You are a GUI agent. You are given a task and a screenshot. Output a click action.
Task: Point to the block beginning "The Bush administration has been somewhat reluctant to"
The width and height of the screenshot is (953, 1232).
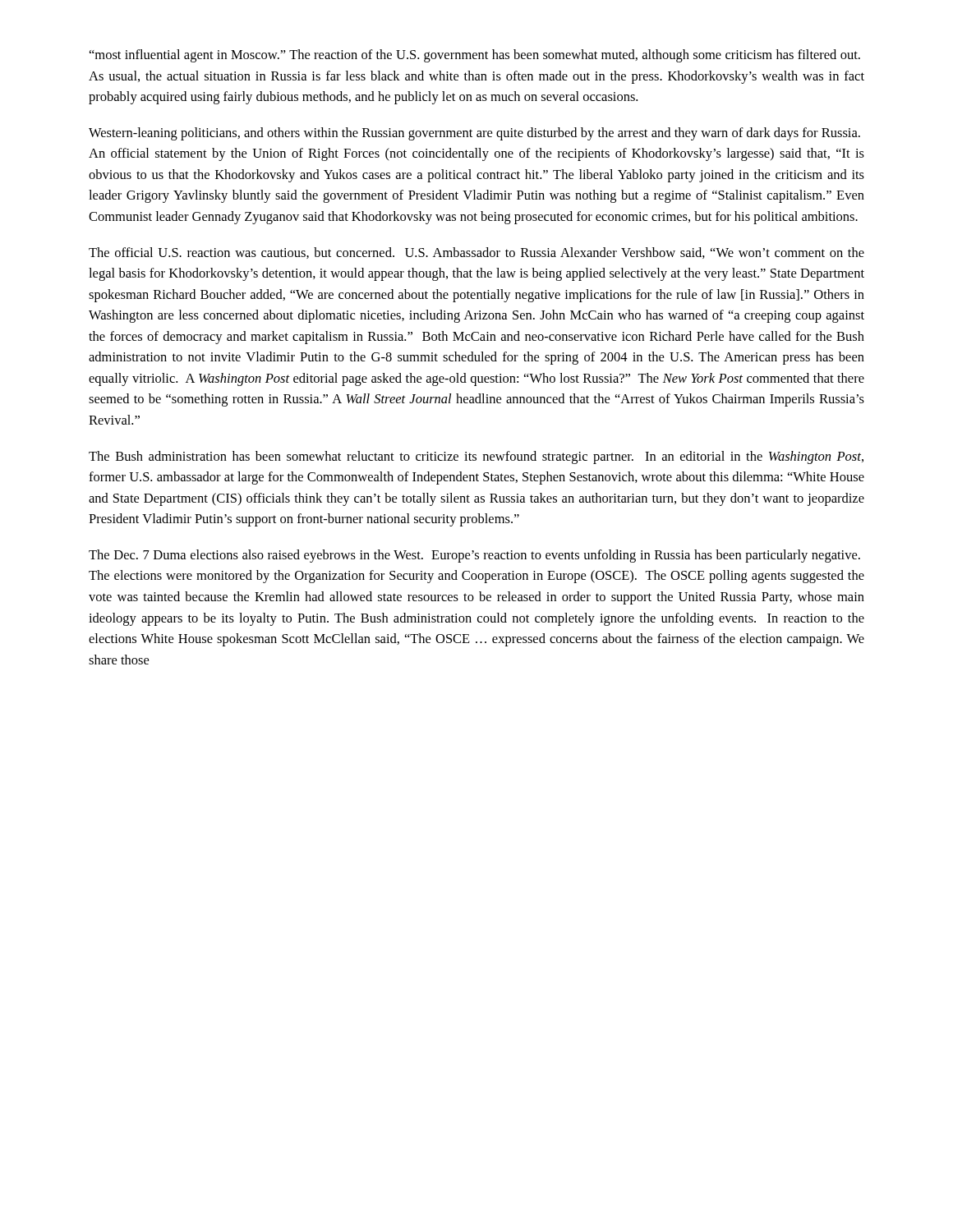pos(476,487)
